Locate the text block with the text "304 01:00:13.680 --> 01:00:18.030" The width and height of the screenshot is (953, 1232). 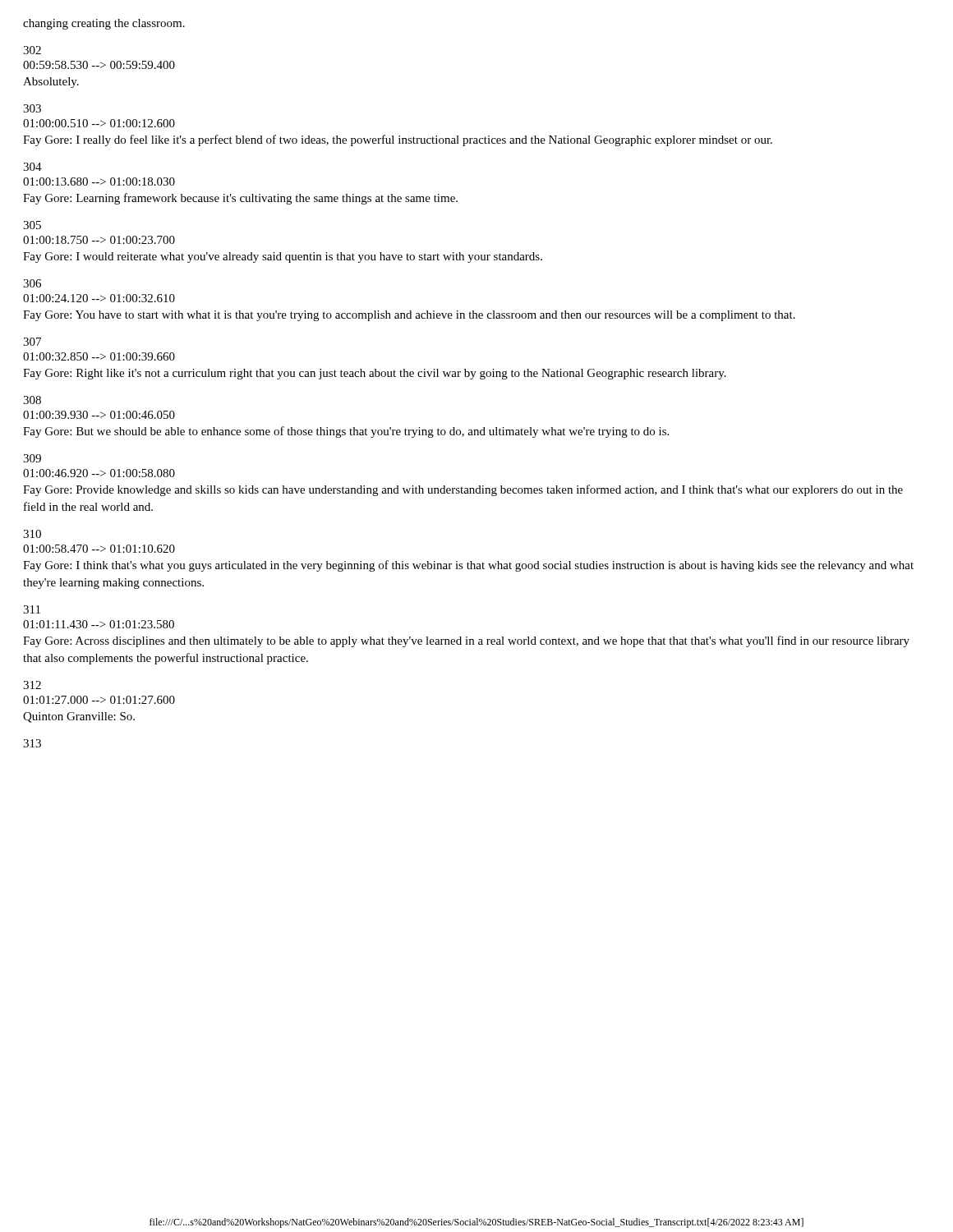coord(32,167)
